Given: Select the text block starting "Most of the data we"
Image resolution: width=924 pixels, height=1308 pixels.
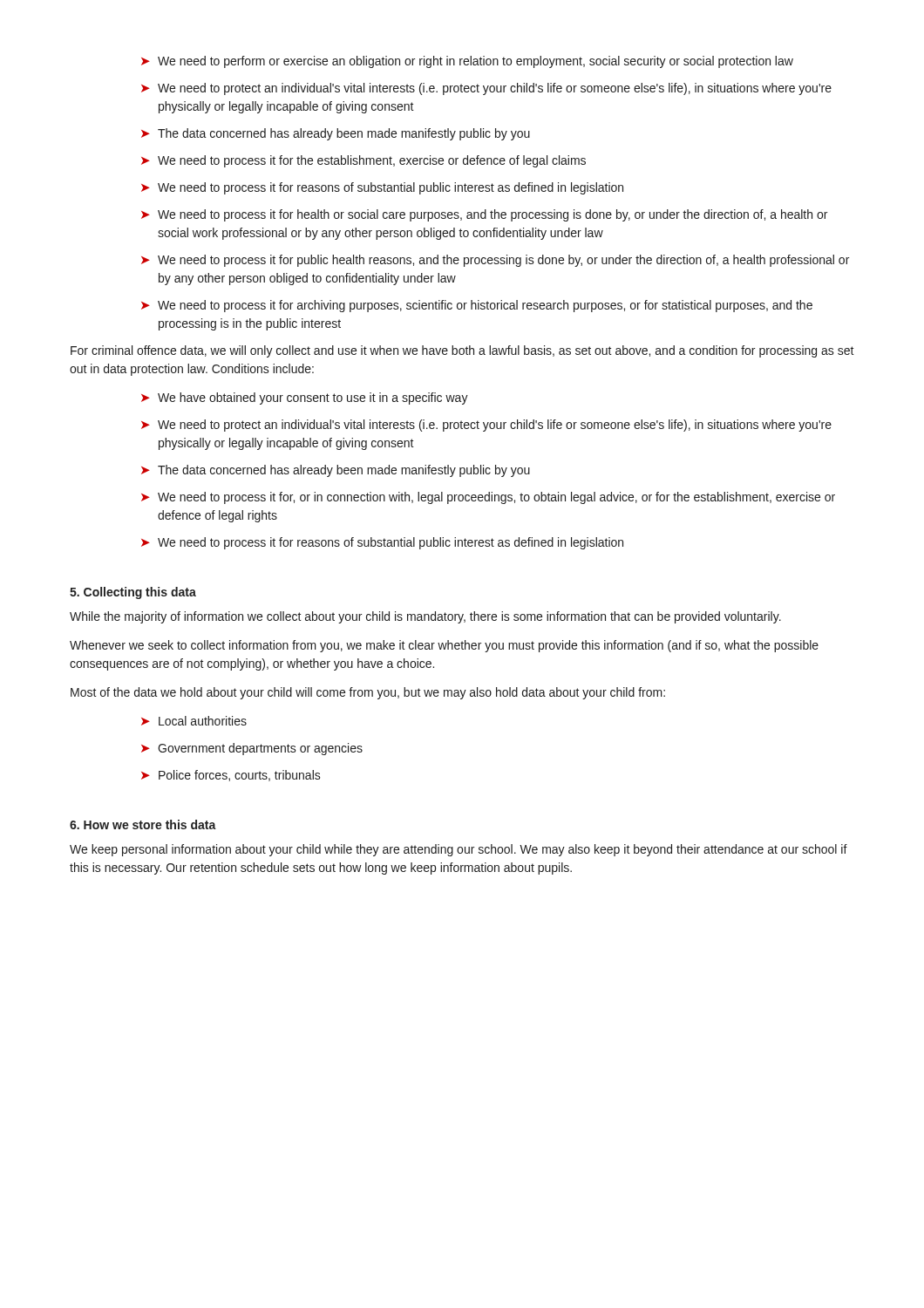Looking at the screenshot, I should coord(368,692).
